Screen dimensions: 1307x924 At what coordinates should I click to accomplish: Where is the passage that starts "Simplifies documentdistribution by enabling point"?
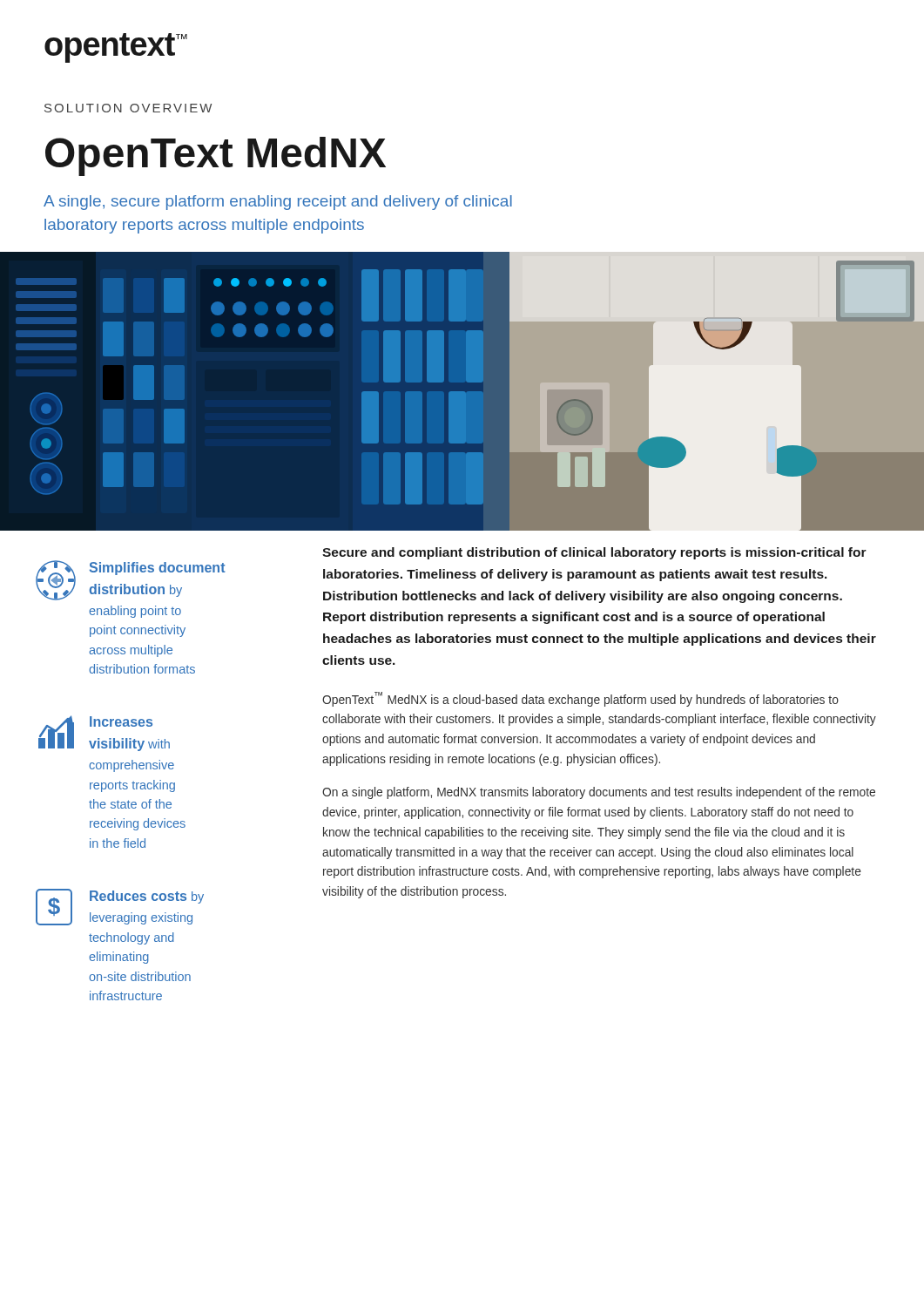pyautogui.click(x=130, y=618)
